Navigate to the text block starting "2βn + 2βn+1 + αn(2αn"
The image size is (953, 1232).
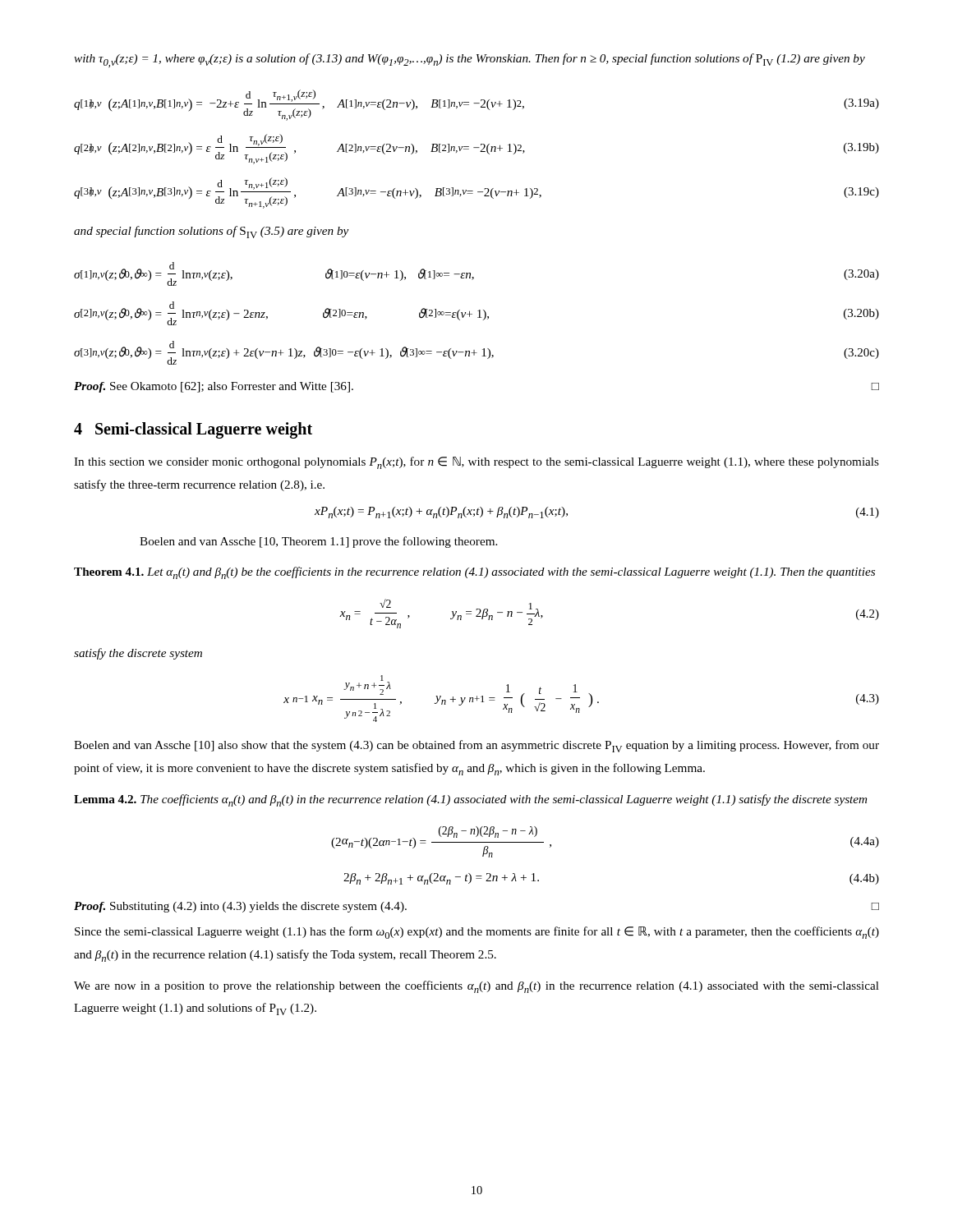476,879
